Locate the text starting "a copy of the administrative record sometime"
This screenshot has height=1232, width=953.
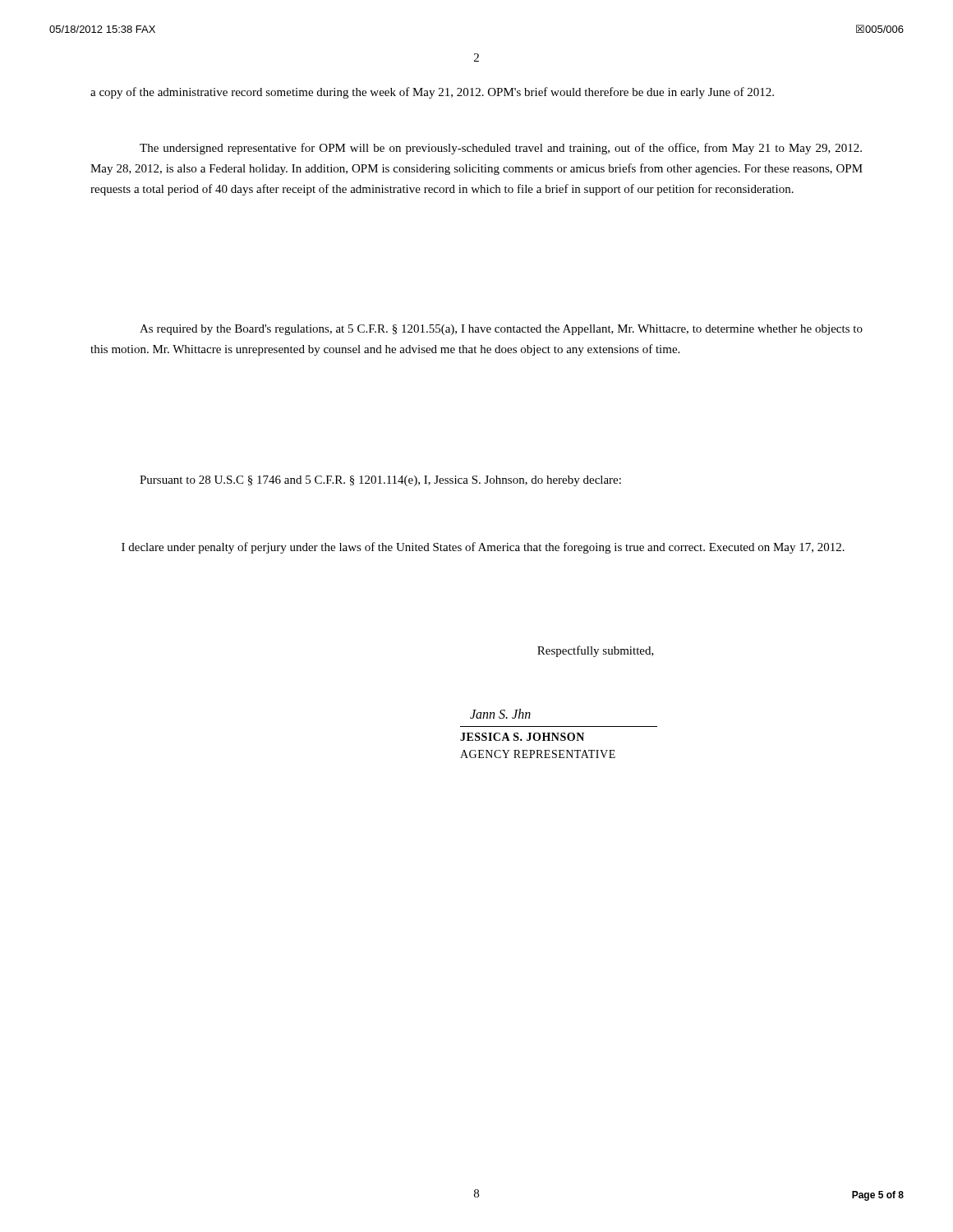pyautogui.click(x=433, y=92)
